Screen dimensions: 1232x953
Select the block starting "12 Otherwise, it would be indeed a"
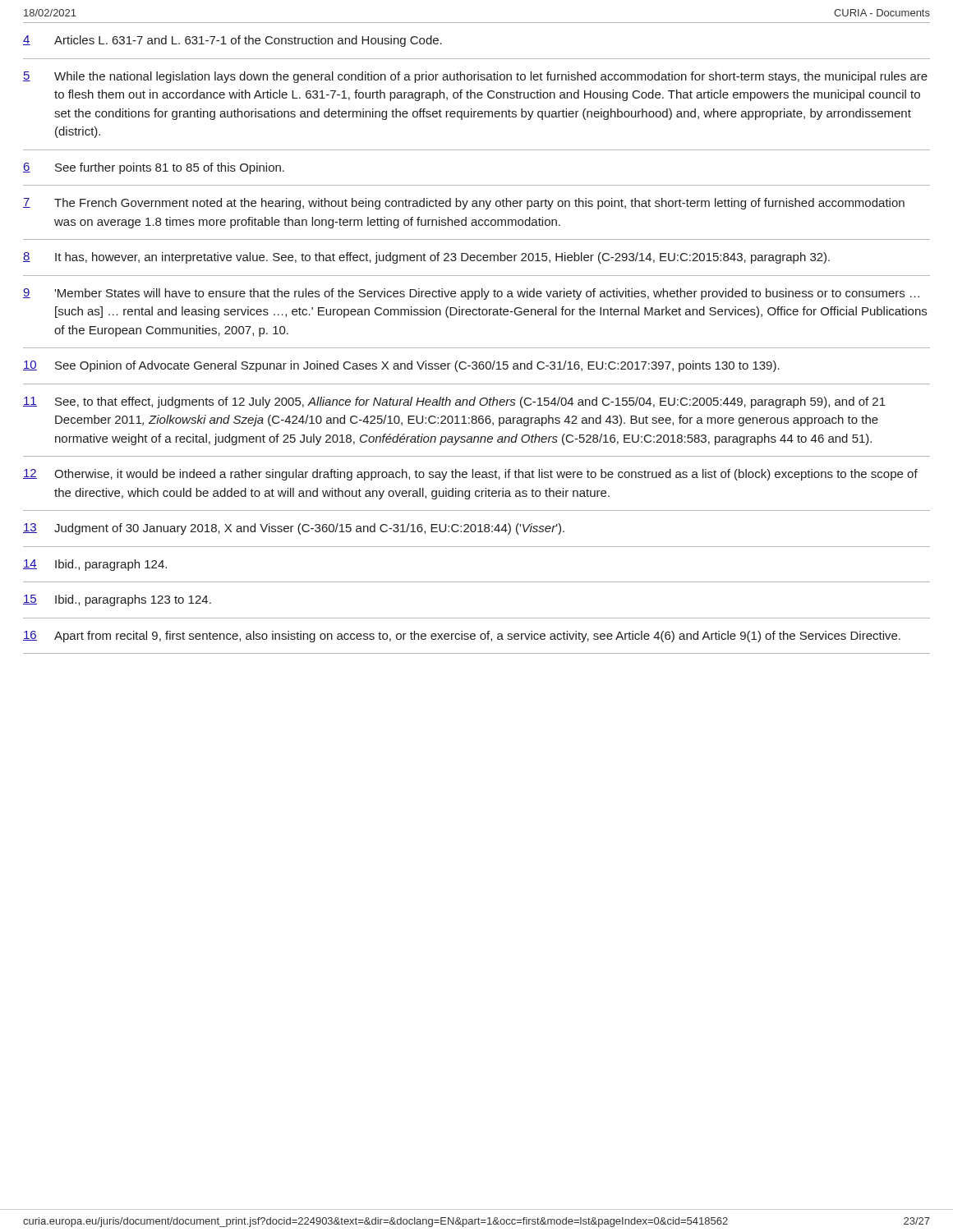pos(476,483)
